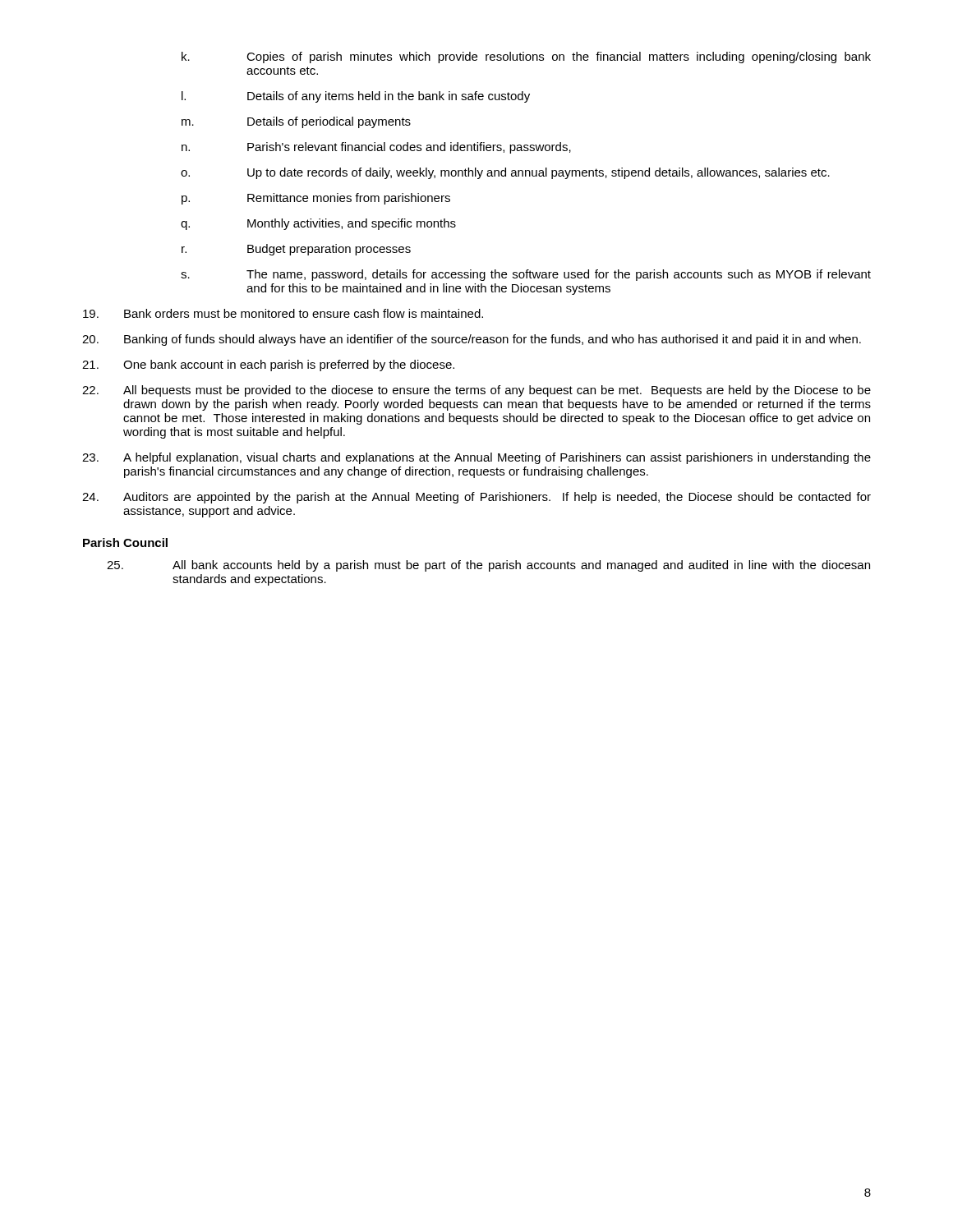Viewport: 953px width, 1232px height.
Task: Click on the passage starting "Parish Council"
Action: [x=125, y=543]
